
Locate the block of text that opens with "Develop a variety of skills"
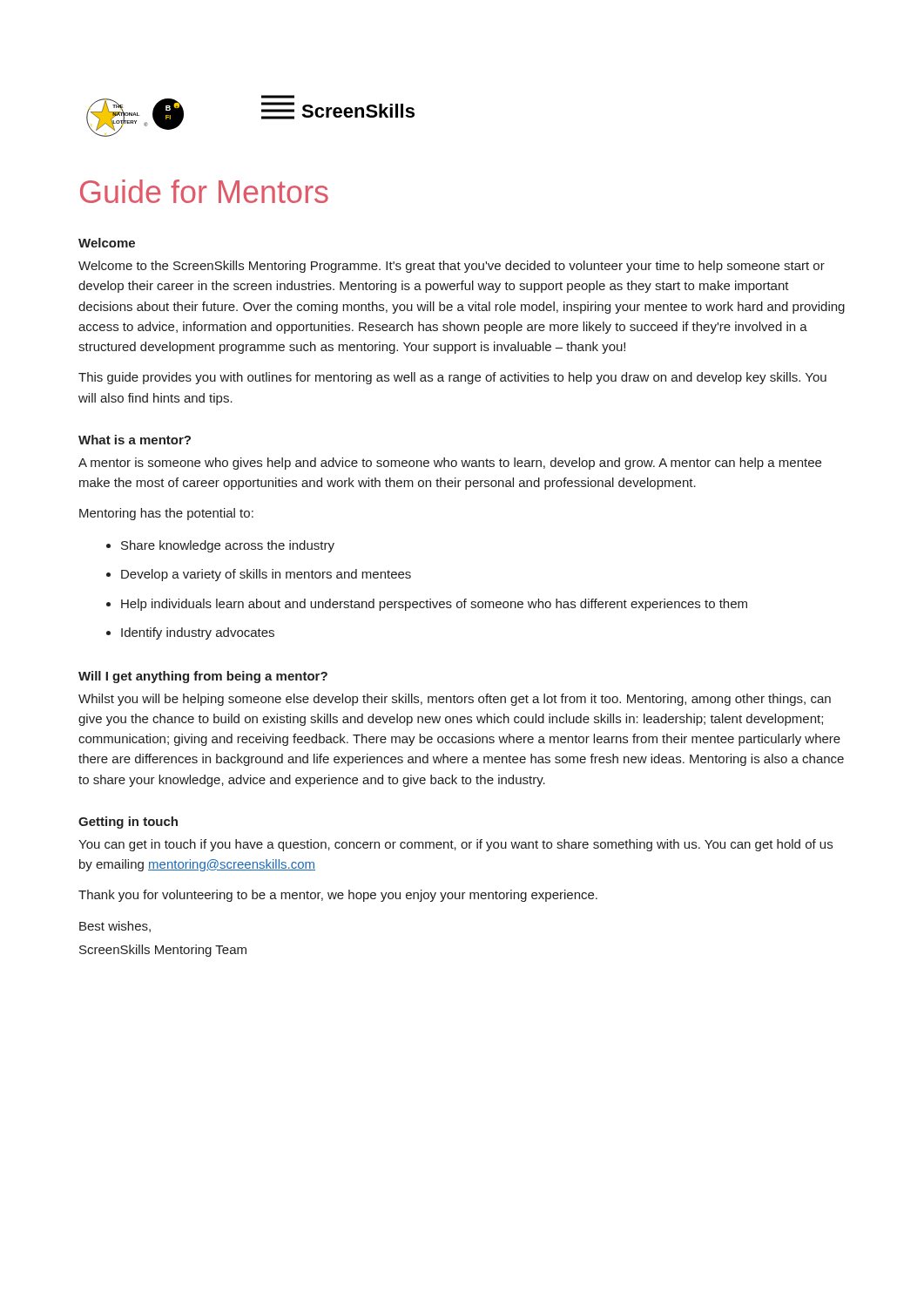point(259,575)
